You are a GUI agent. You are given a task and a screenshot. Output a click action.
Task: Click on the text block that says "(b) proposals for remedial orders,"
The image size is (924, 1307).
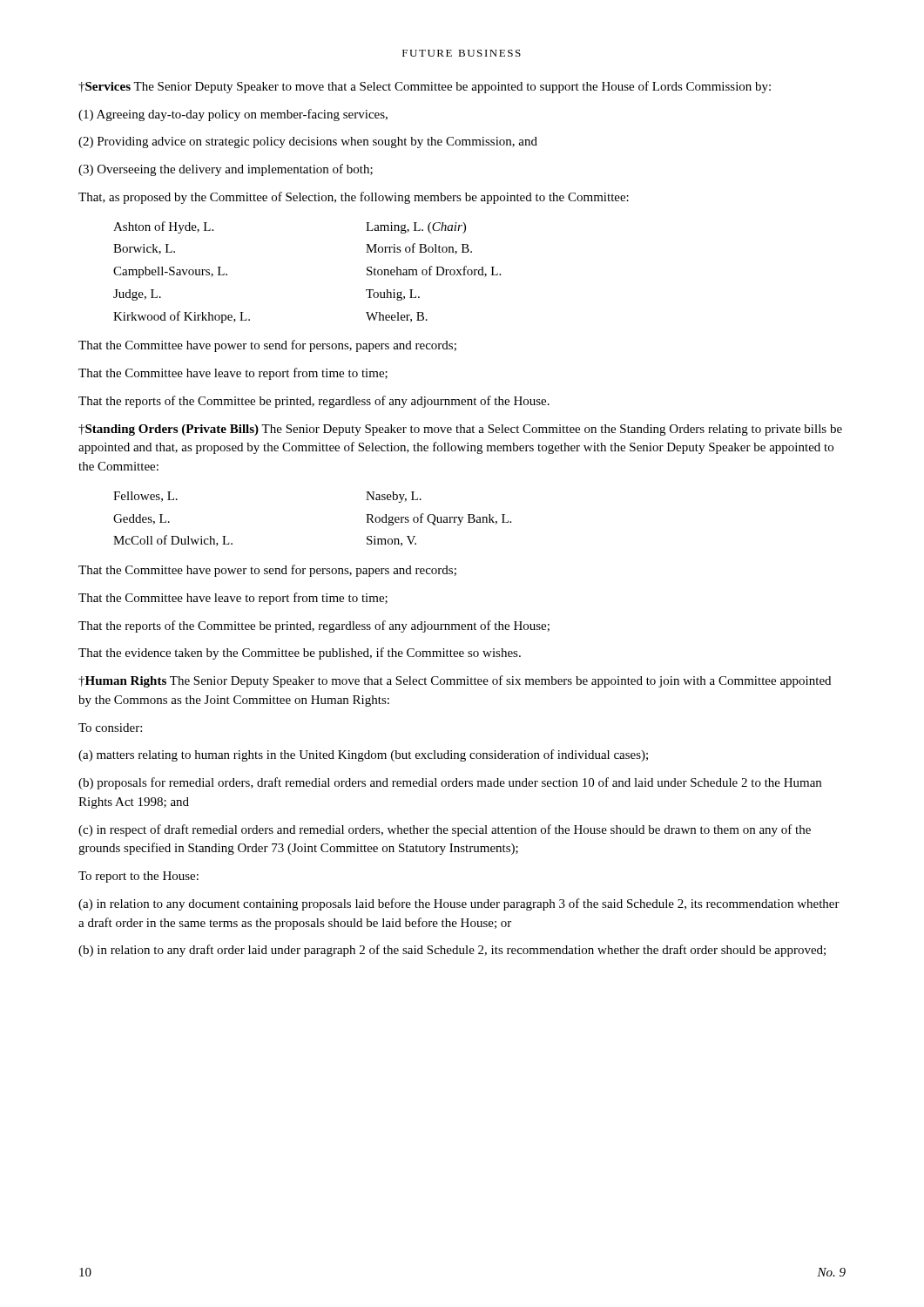(x=462, y=793)
